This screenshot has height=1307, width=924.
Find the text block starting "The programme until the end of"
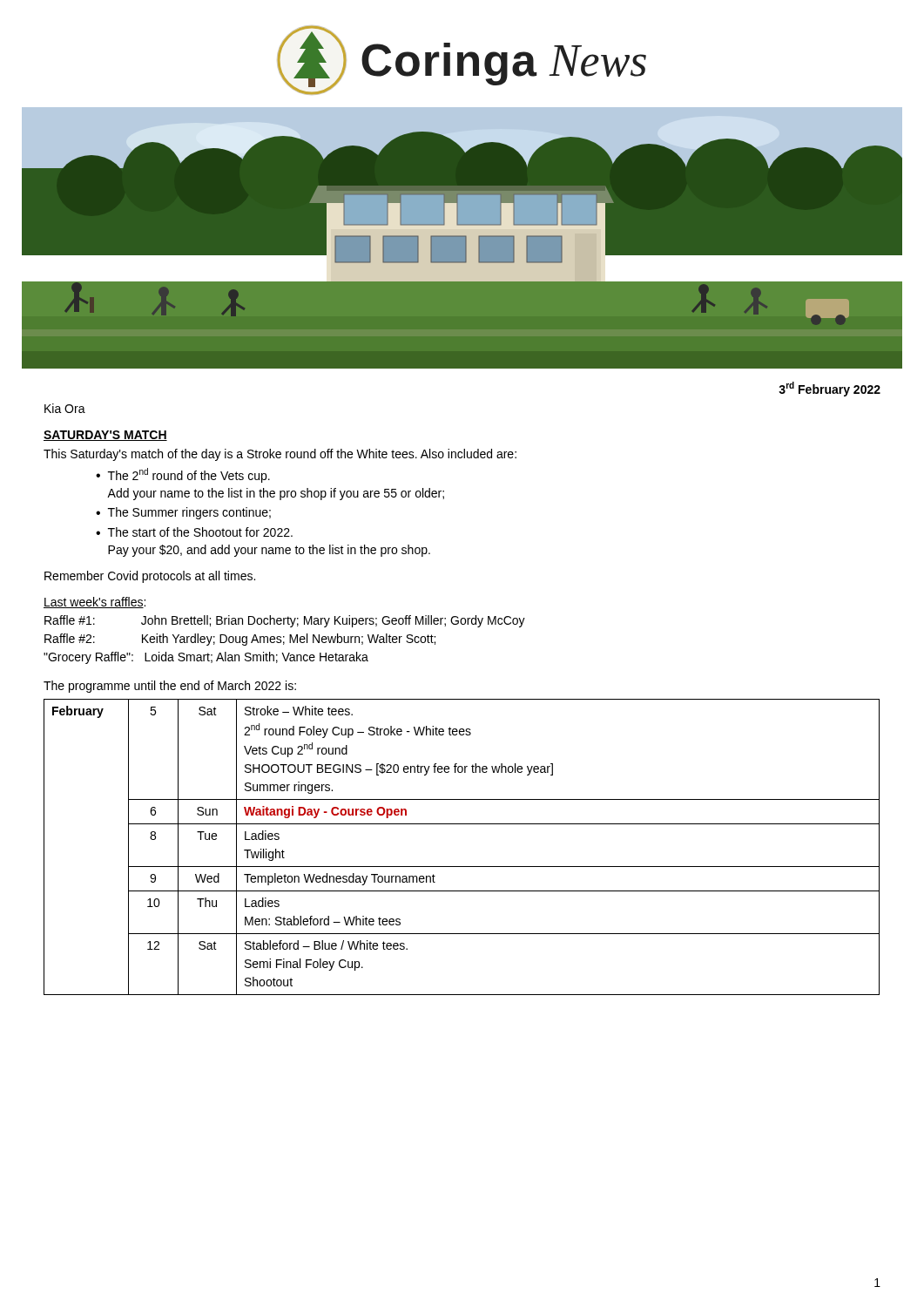[170, 686]
